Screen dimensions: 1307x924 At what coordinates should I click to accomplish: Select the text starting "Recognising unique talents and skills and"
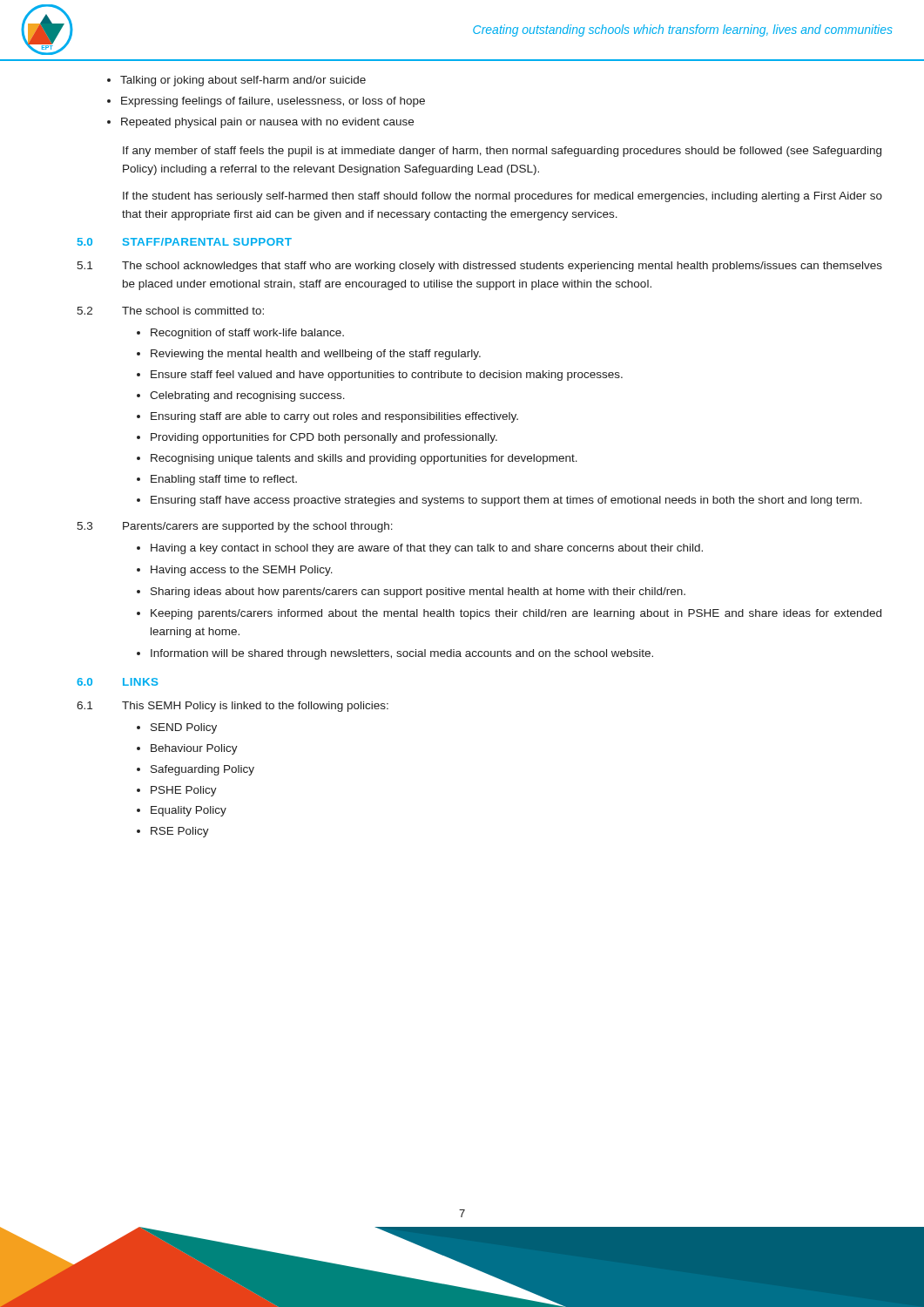click(x=516, y=458)
